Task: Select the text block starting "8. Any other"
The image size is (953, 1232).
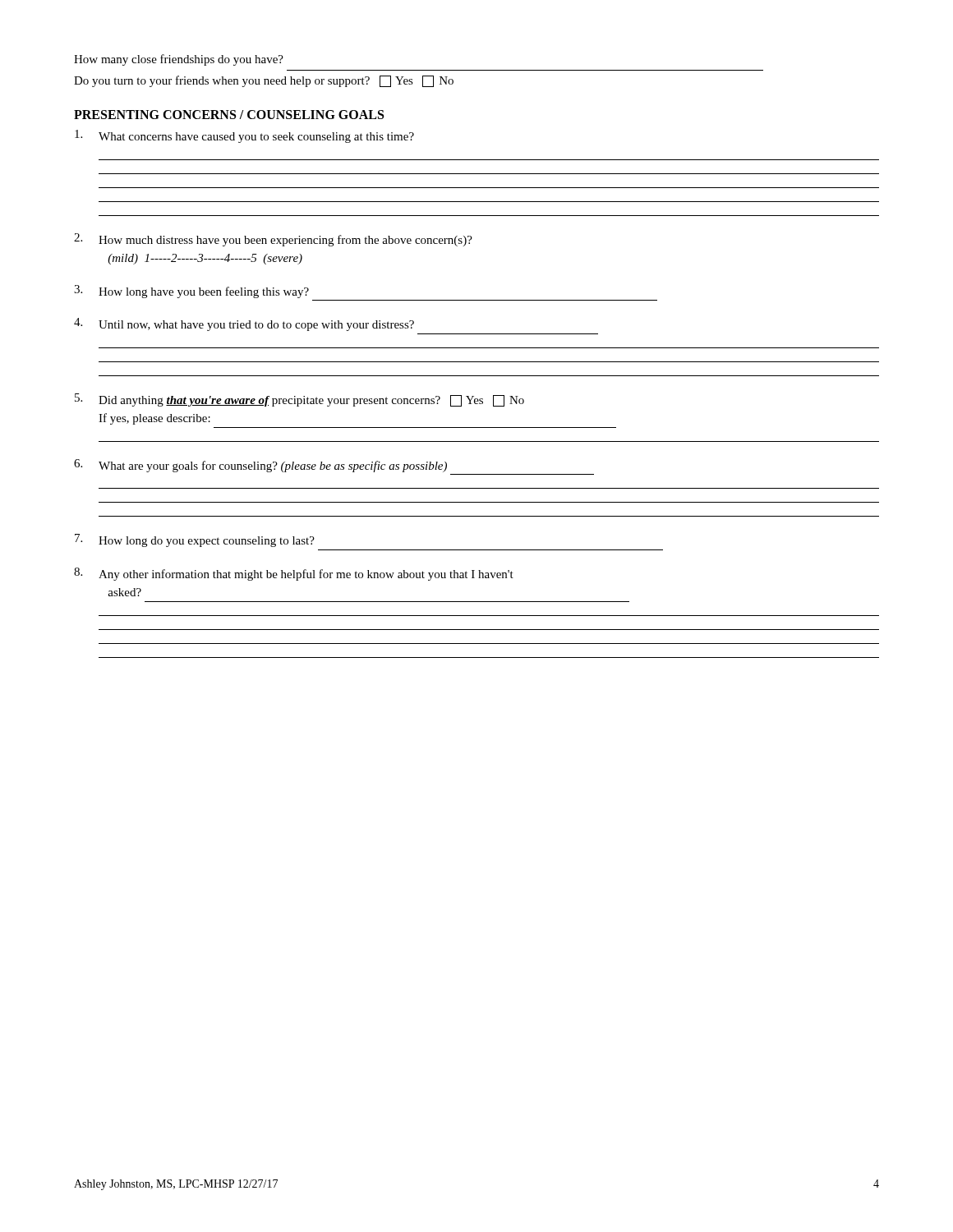Action: pos(476,611)
